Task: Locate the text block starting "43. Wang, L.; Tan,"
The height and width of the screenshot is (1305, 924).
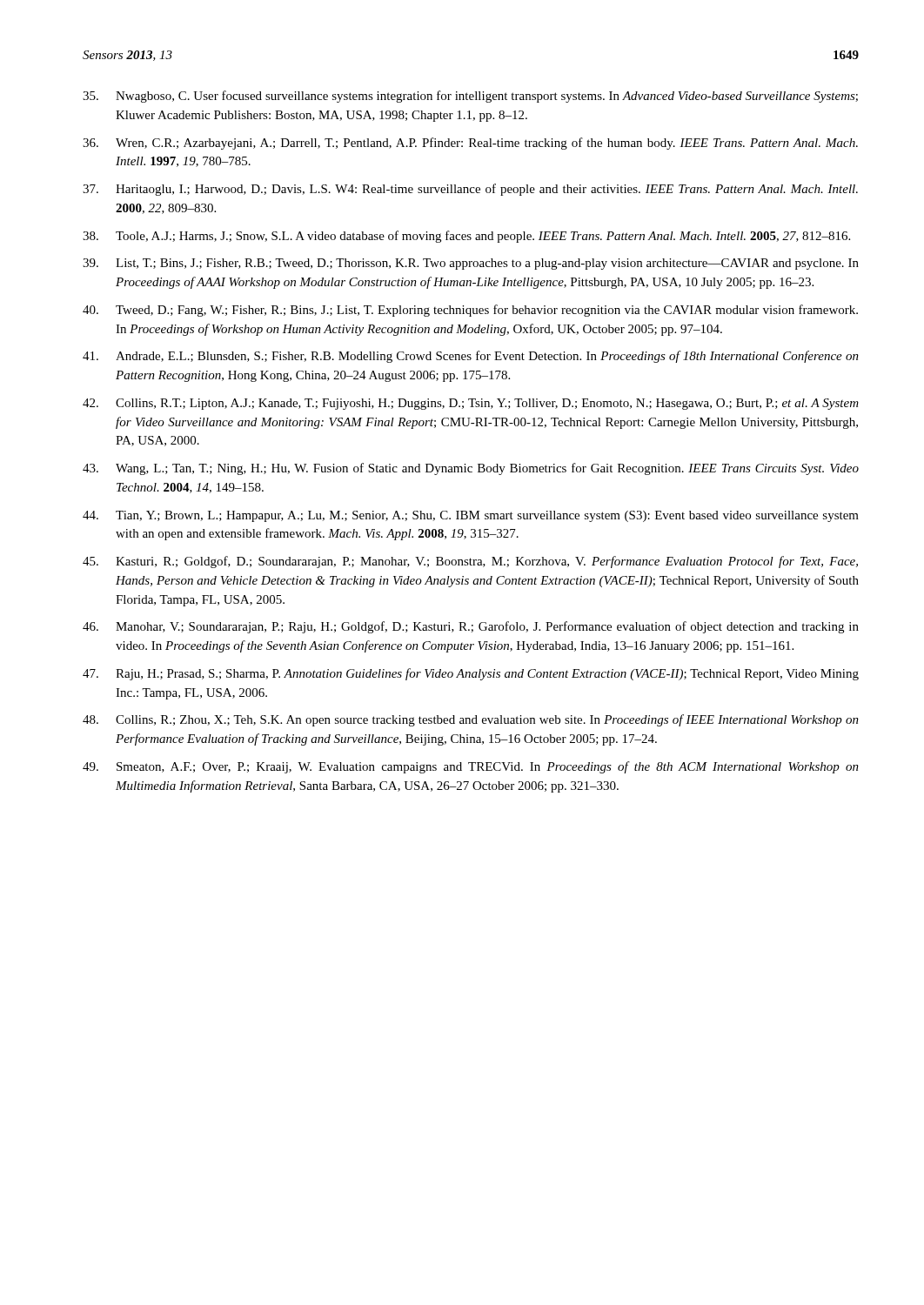Action: pyautogui.click(x=471, y=478)
